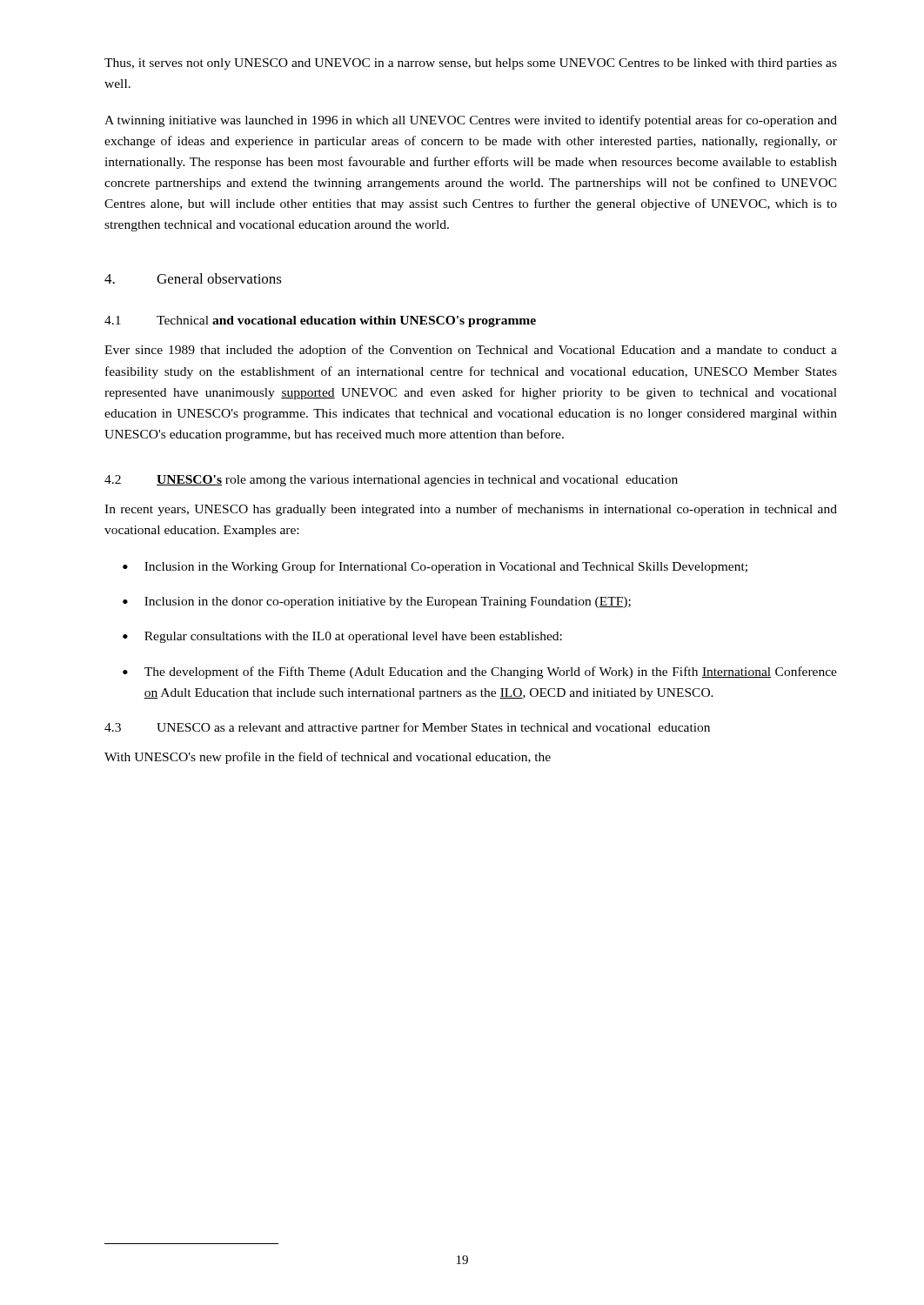The image size is (924, 1305).
Task: Locate the passage starting "In recent years, UNESCO"
Action: [471, 519]
